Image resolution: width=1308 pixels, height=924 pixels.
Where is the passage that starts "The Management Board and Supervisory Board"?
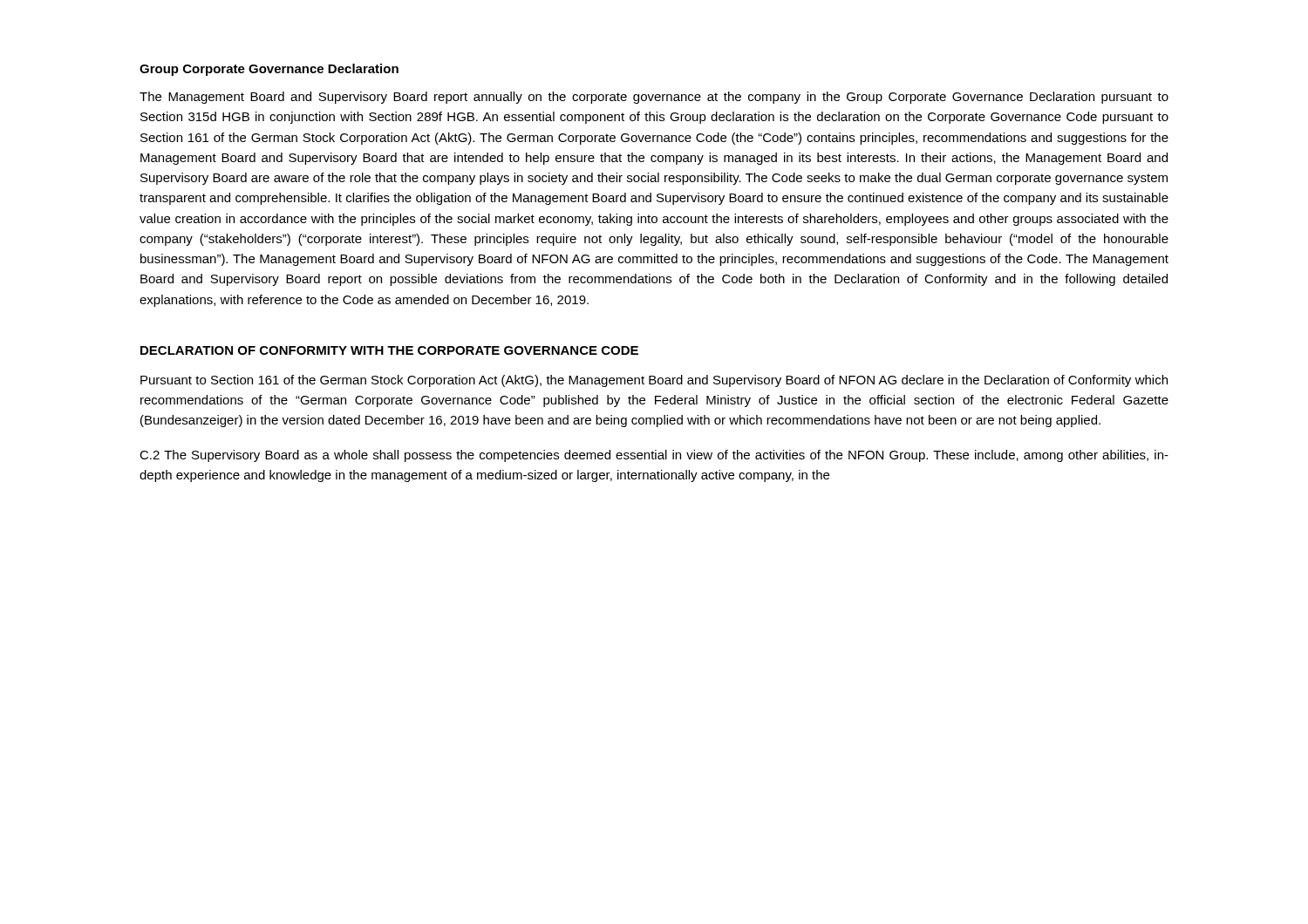point(654,198)
